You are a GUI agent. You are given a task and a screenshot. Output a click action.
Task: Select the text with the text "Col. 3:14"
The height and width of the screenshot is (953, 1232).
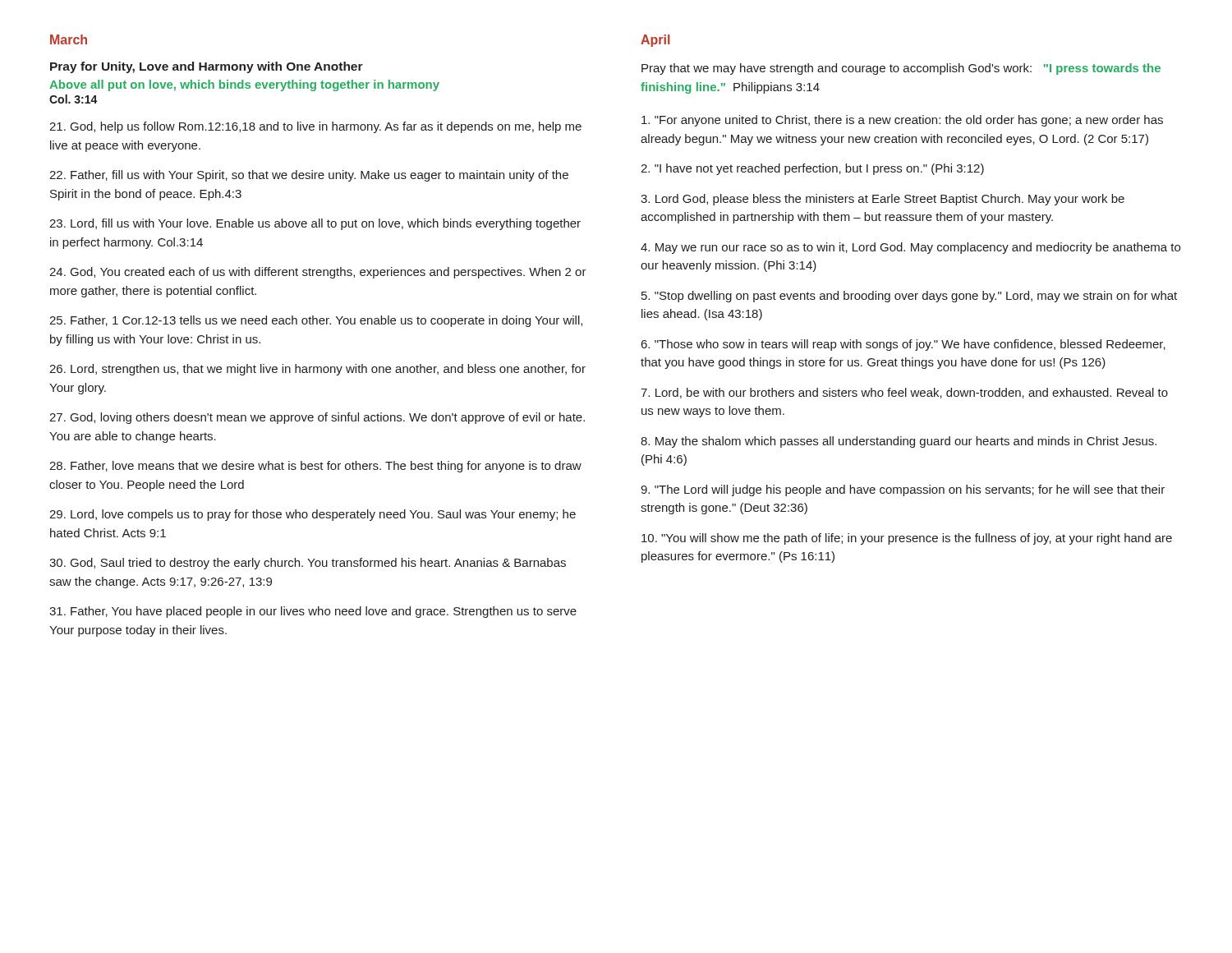[73, 99]
